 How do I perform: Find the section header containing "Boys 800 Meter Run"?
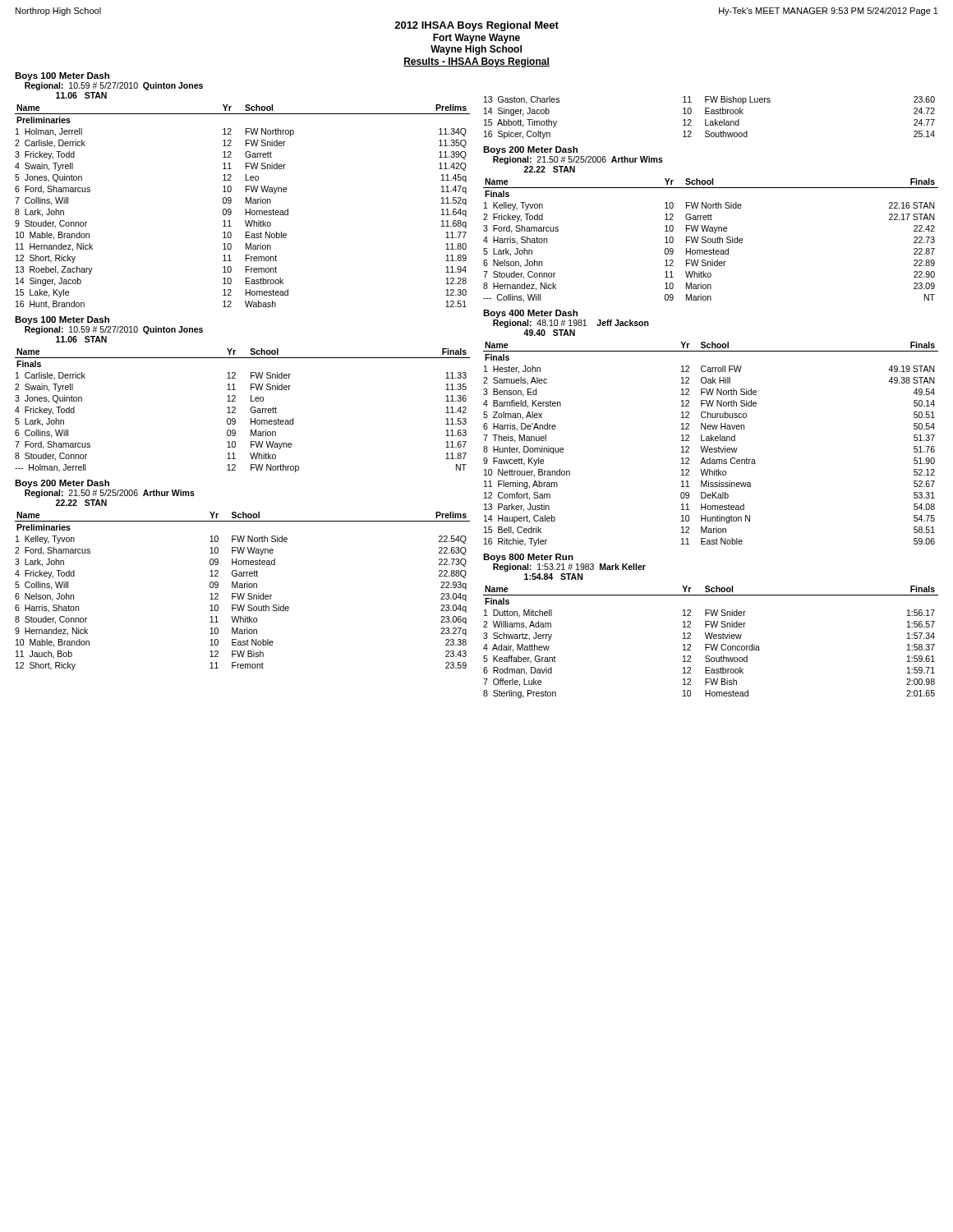click(528, 557)
